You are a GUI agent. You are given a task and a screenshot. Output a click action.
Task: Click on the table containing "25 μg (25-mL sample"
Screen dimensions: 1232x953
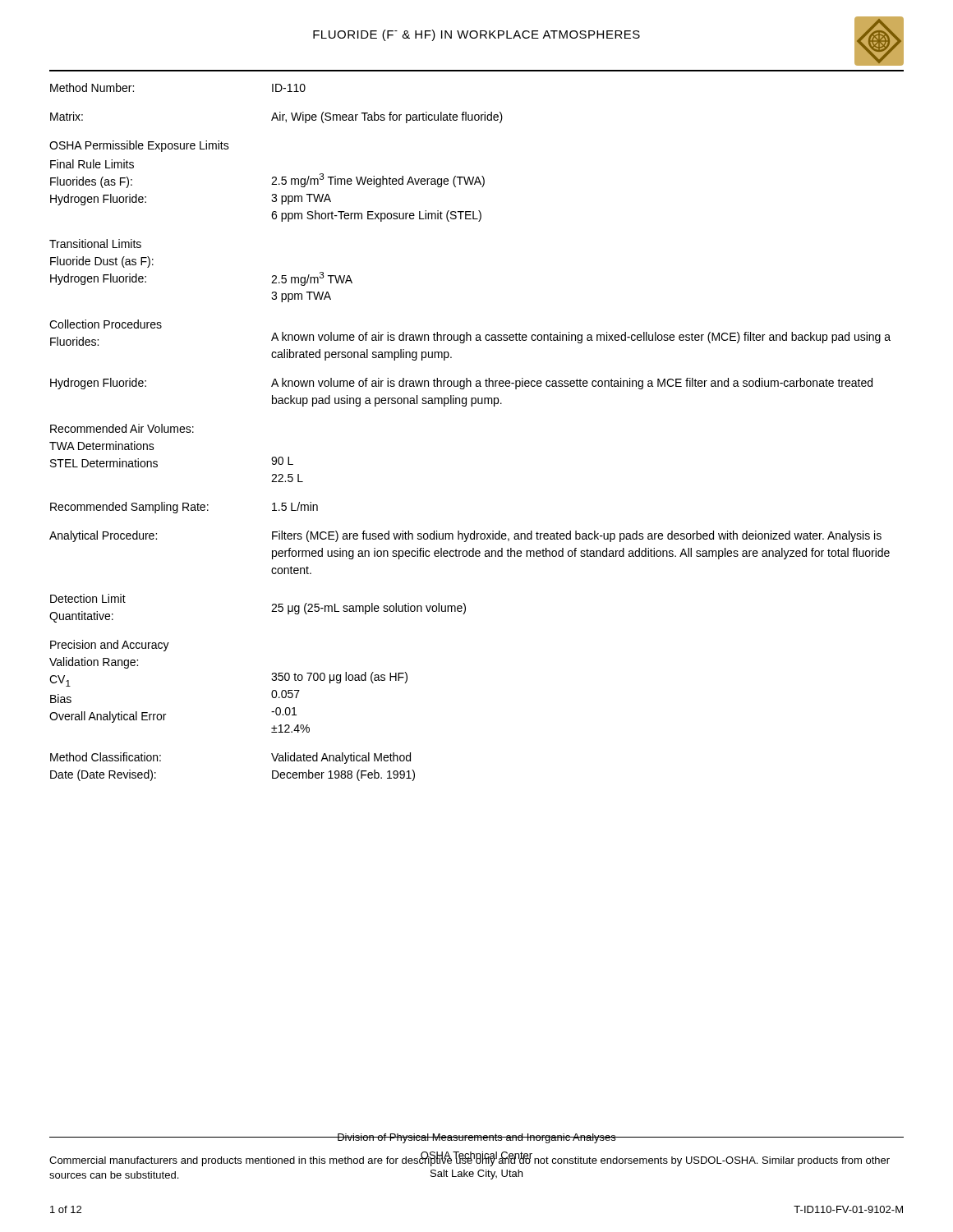(x=476, y=432)
